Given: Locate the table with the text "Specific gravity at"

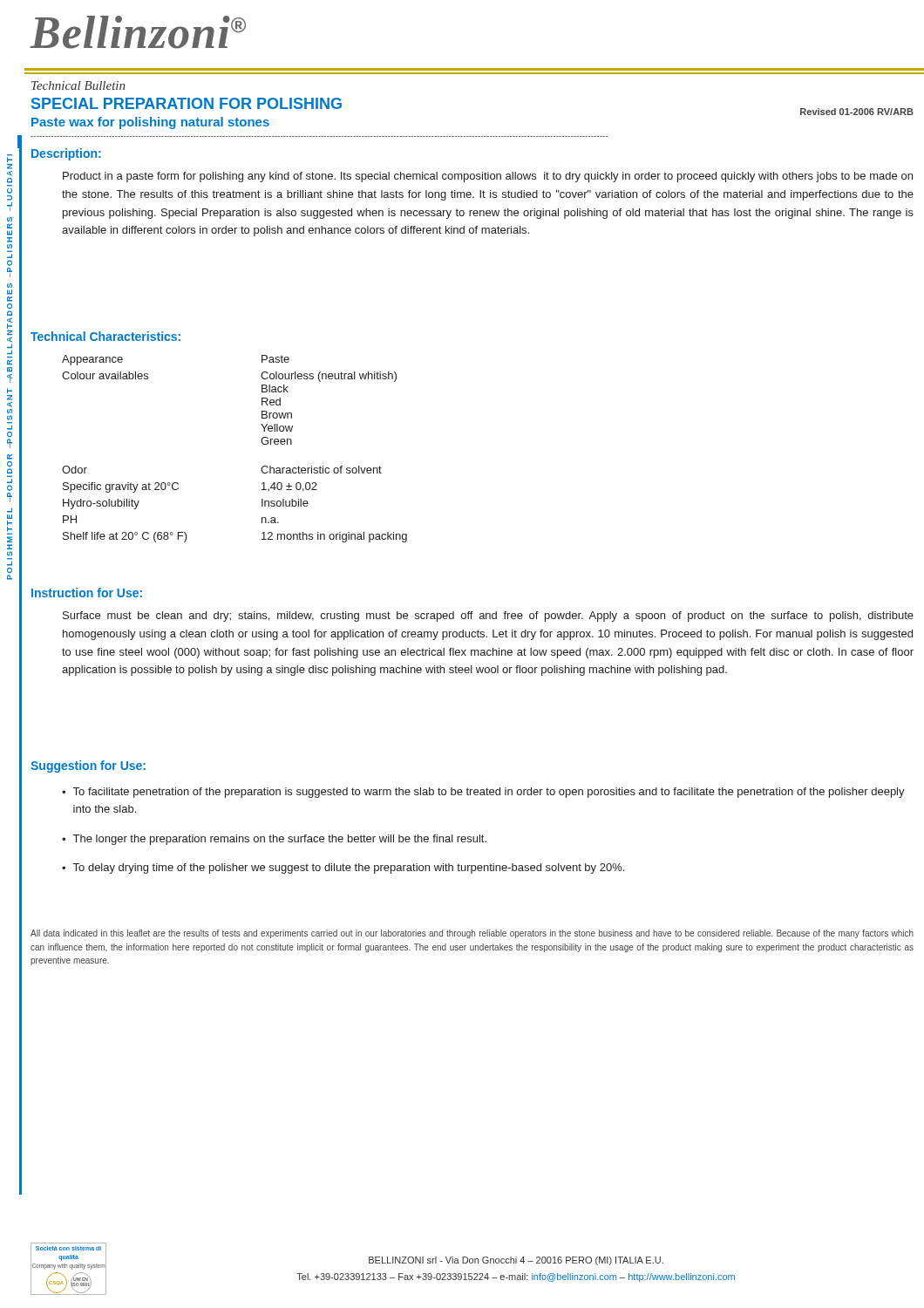Looking at the screenshot, I should 472,447.
